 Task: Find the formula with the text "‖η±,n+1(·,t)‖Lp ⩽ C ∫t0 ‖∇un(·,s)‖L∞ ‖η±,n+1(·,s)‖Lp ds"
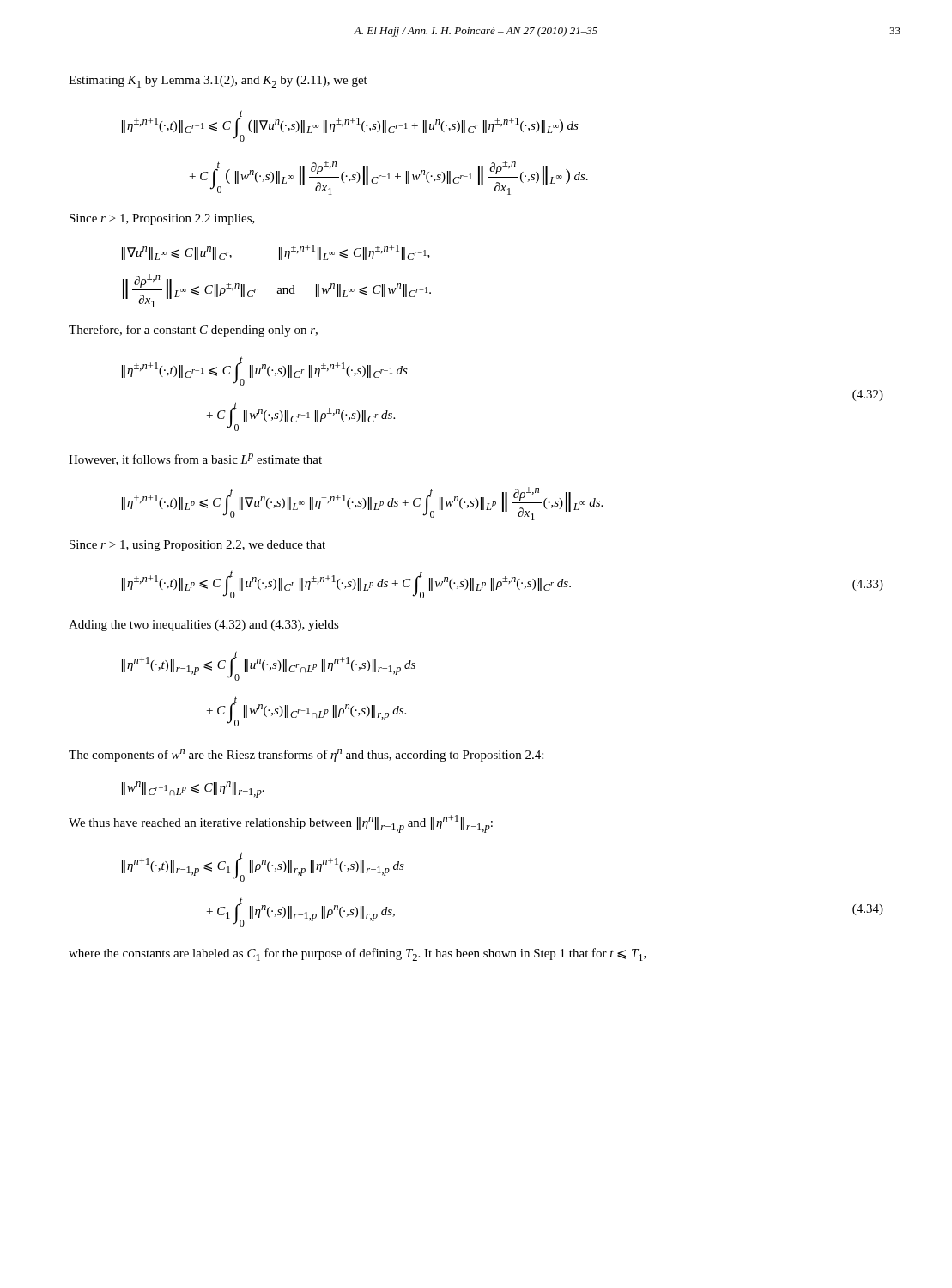pos(502,502)
